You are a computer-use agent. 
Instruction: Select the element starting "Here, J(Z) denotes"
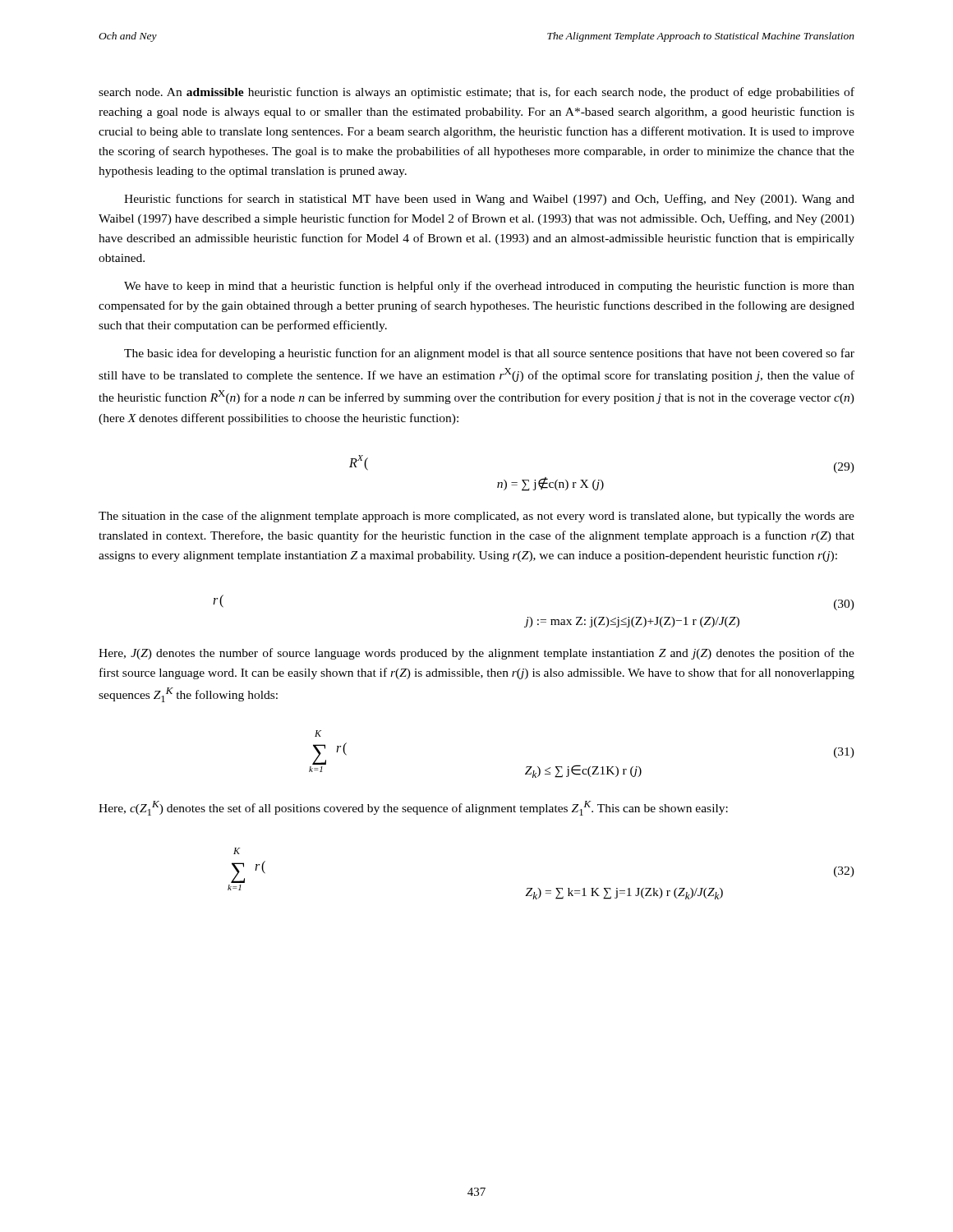coord(476,675)
